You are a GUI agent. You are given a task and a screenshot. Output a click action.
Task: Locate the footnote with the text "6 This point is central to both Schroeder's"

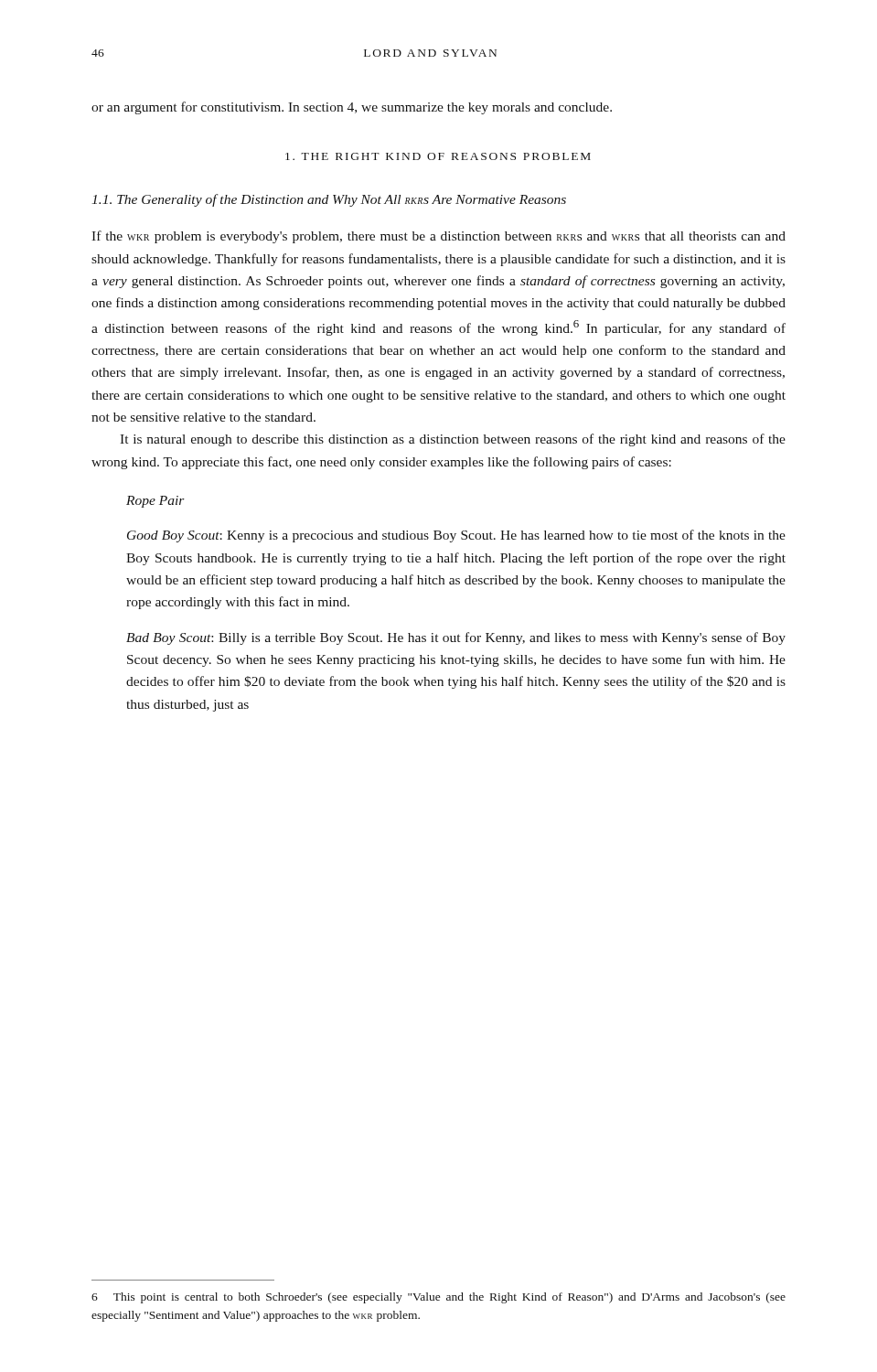(x=438, y=1306)
